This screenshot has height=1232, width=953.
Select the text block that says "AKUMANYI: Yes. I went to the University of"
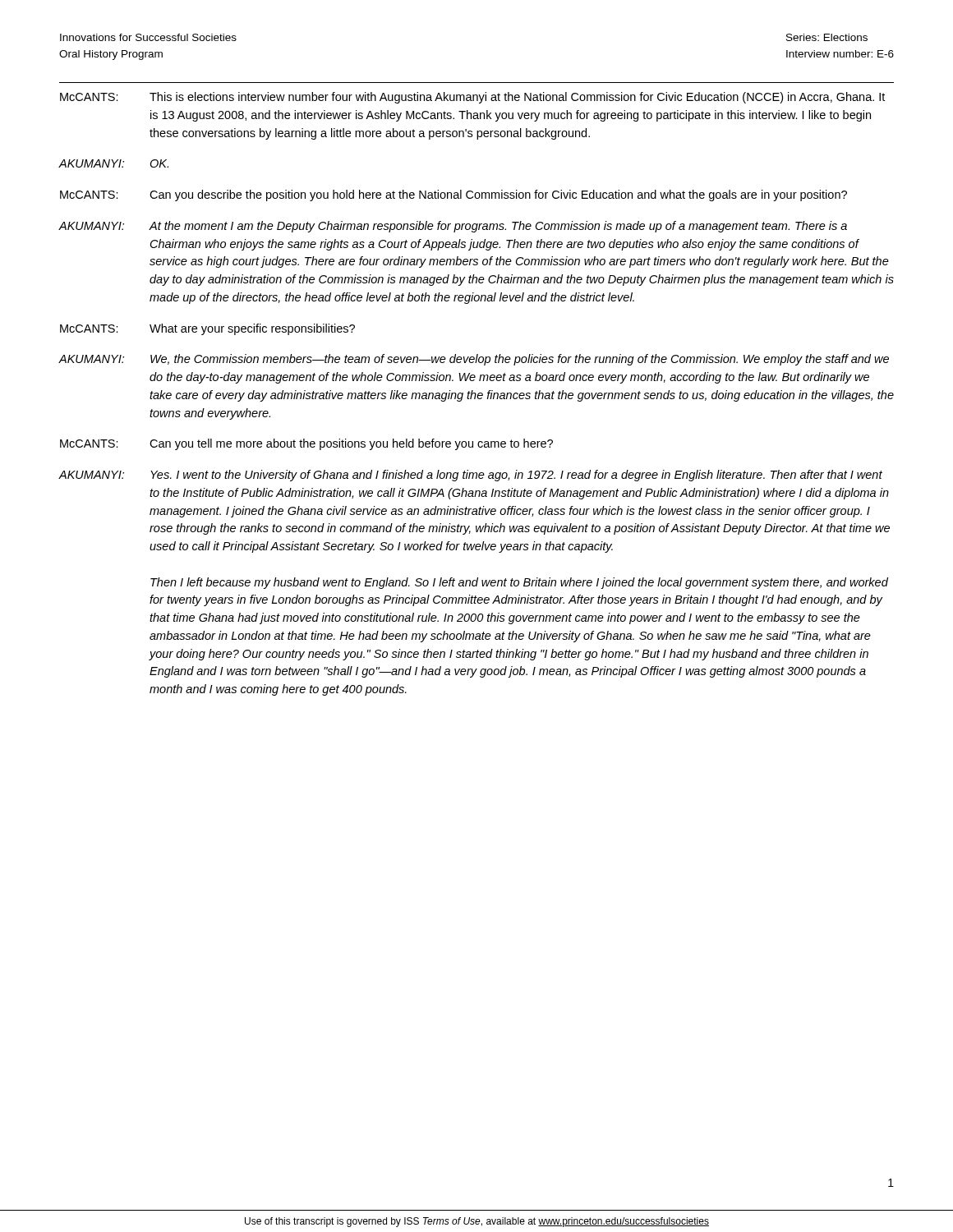(x=476, y=583)
